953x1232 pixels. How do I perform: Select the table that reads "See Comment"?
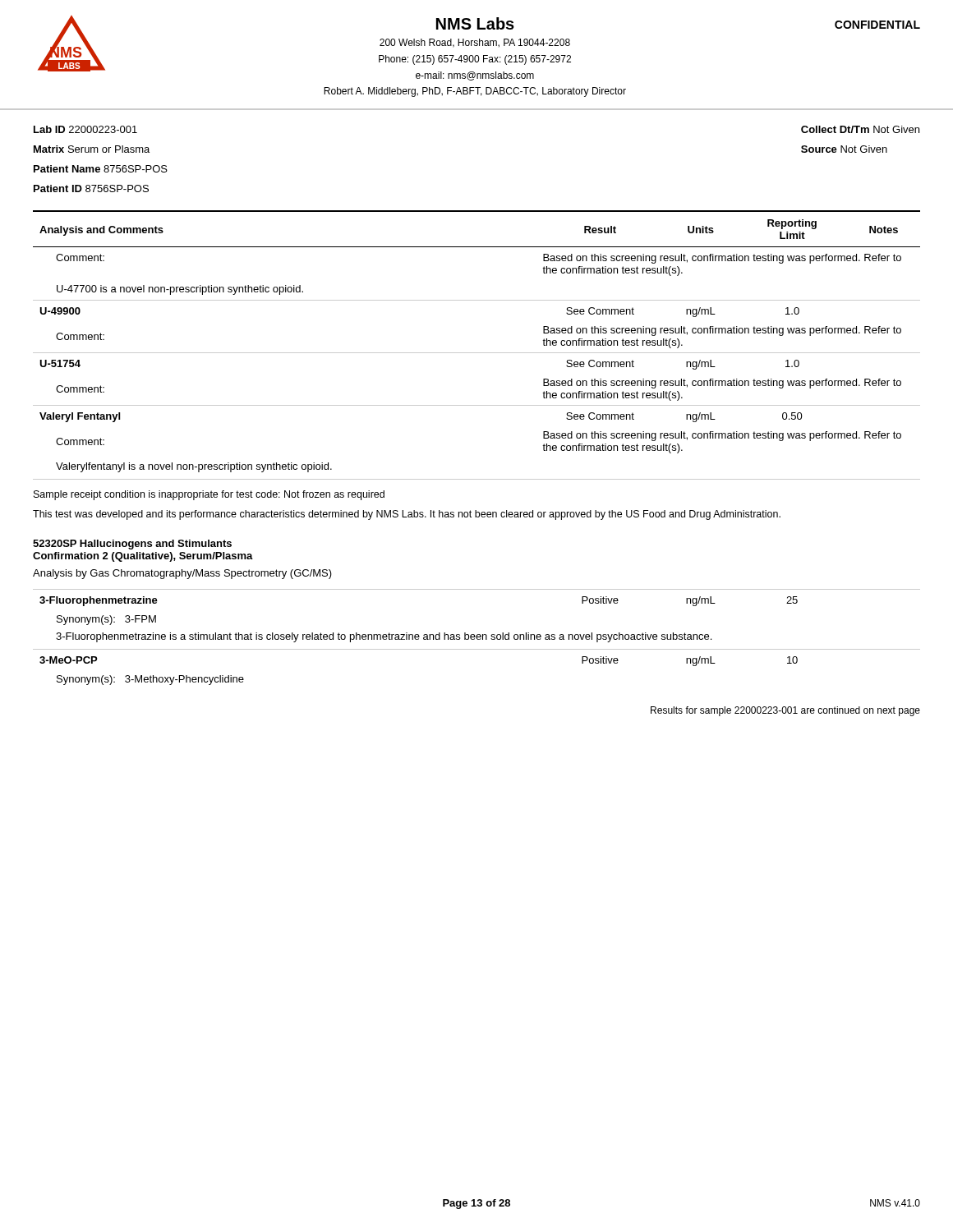point(476,345)
